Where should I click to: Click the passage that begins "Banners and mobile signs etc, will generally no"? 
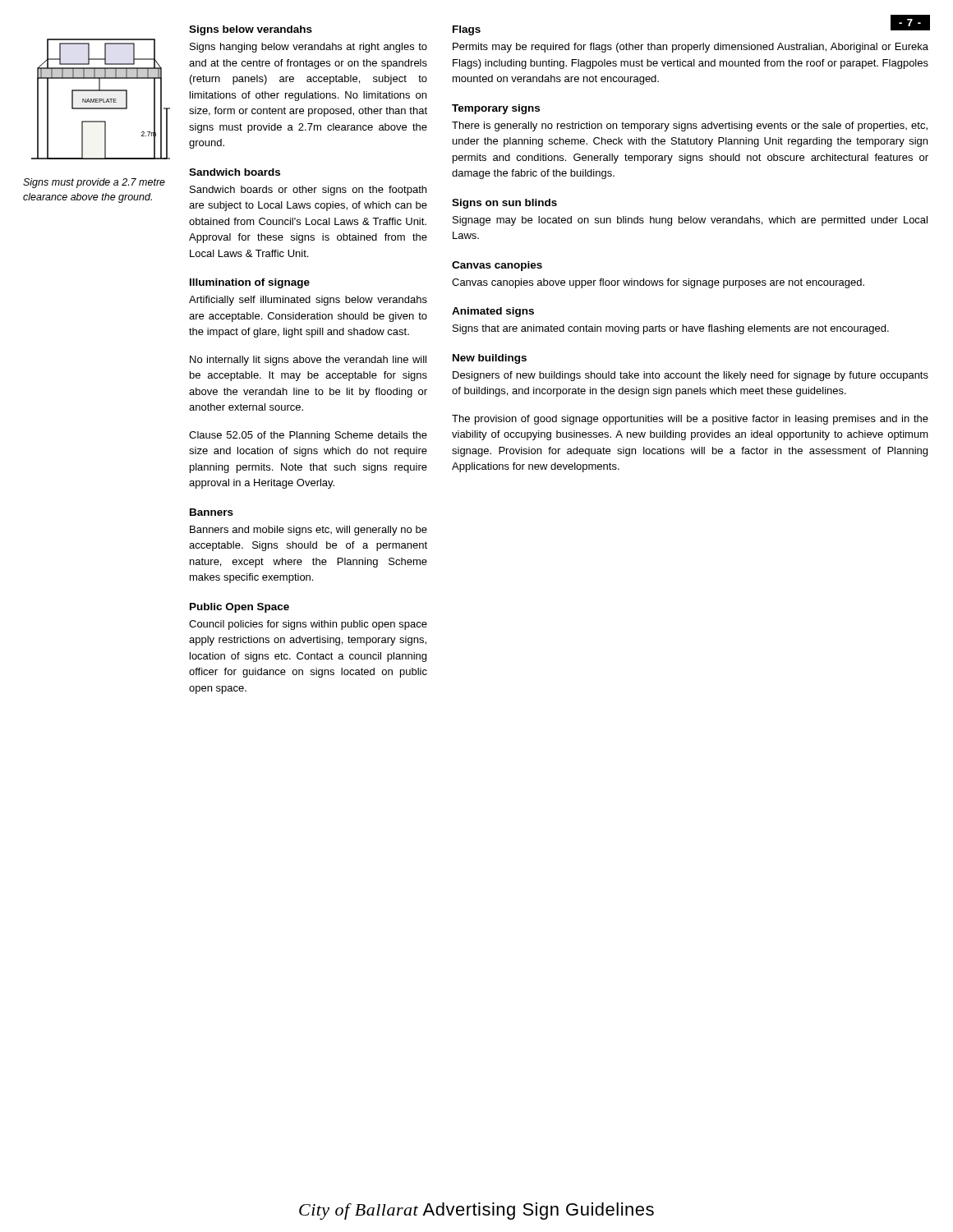(x=308, y=553)
